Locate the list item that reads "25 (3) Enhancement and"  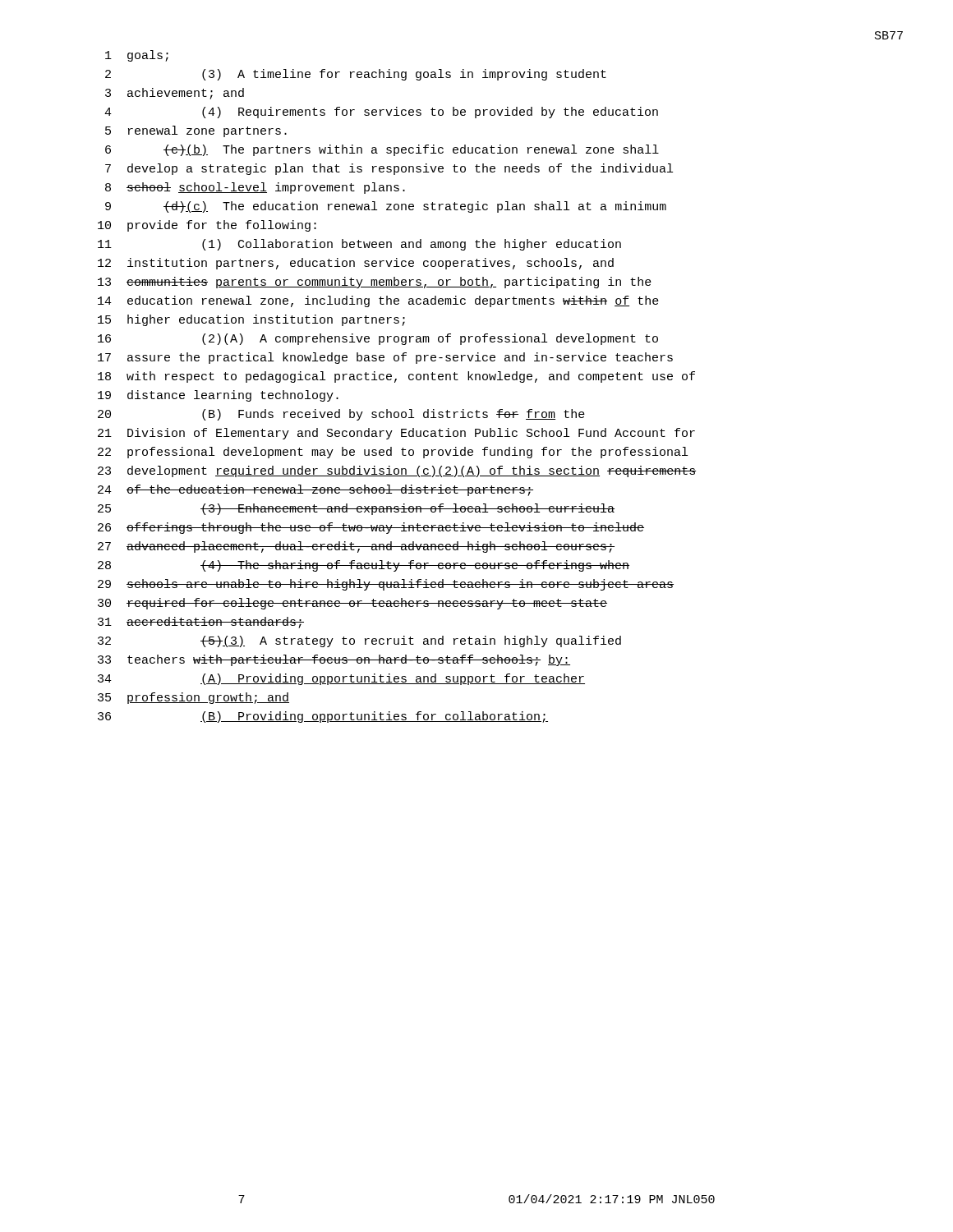[x=485, y=510]
